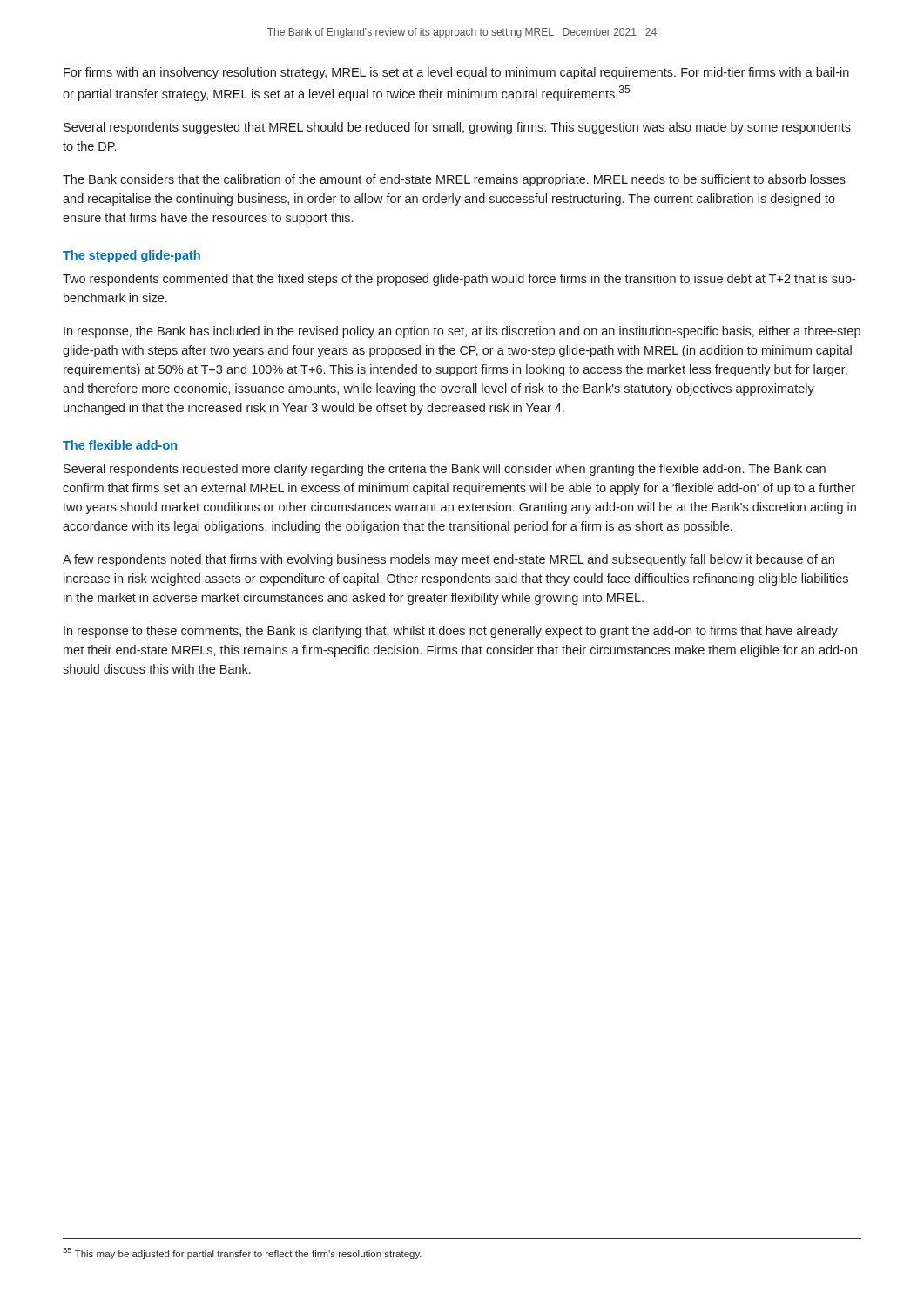The height and width of the screenshot is (1307, 924).
Task: Where is the passage that starts "35 This may be adjusted for"?
Action: (x=242, y=1252)
